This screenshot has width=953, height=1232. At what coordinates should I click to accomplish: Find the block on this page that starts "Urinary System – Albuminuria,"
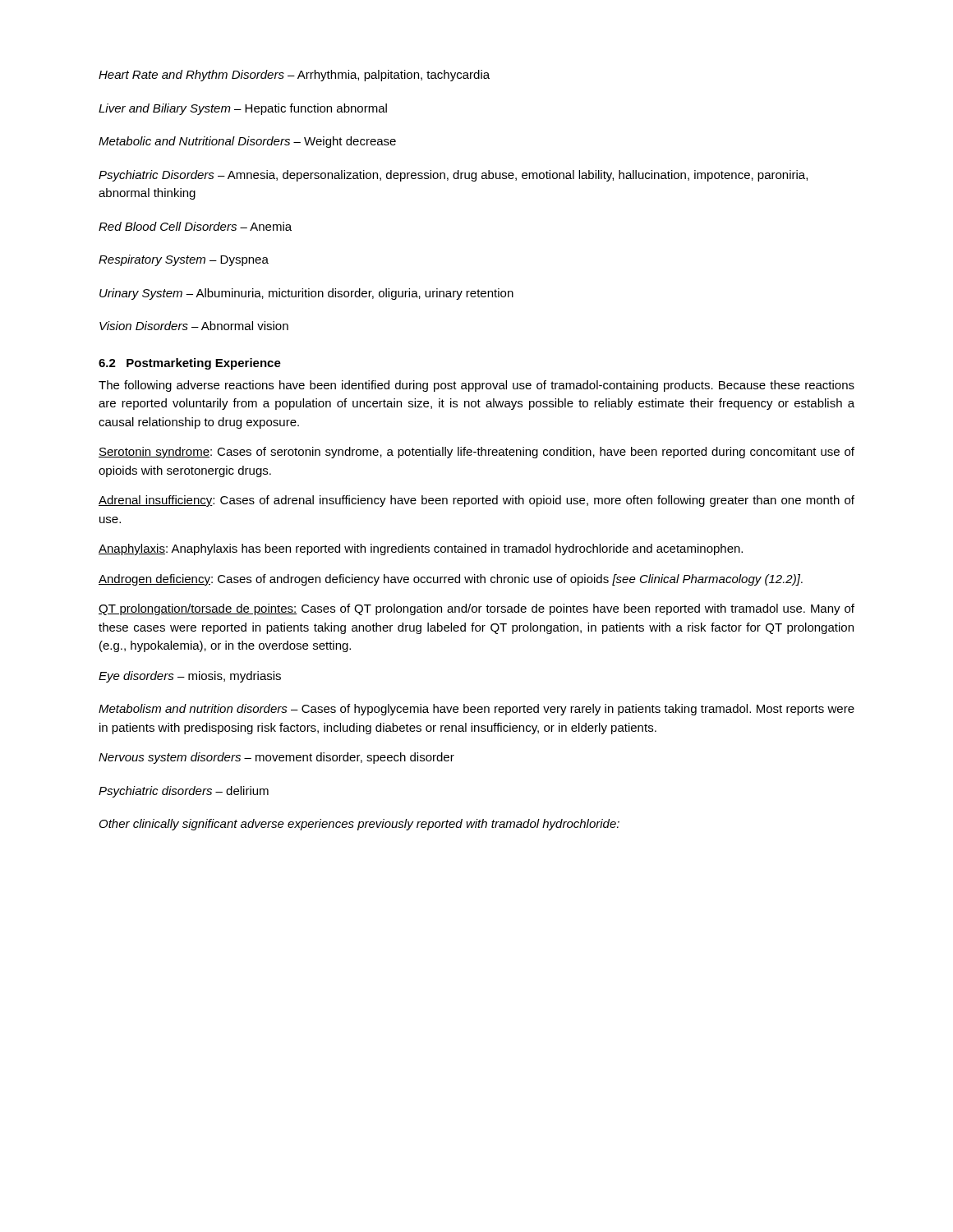tap(306, 292)
